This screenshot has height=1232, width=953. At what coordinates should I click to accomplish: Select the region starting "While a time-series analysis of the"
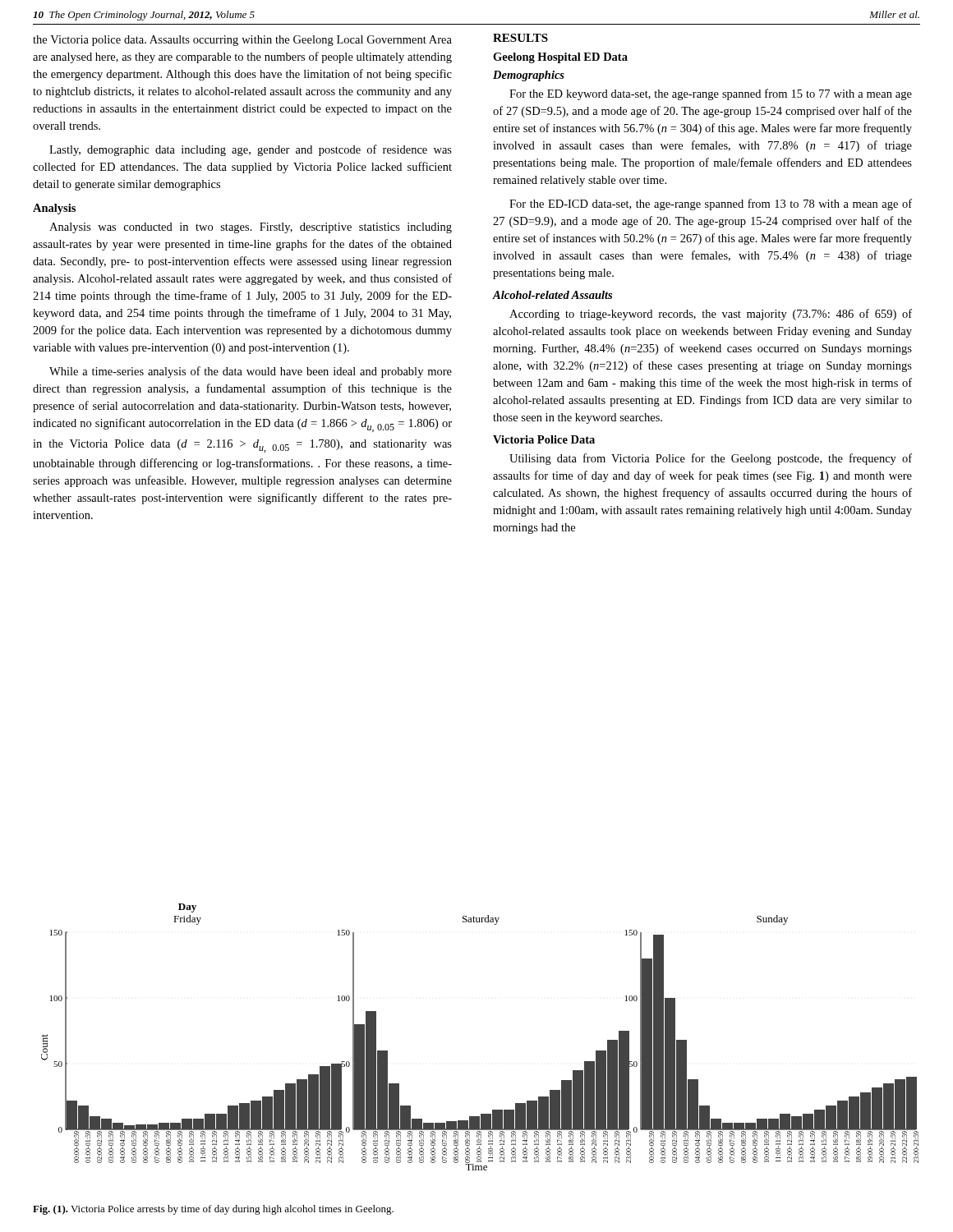(x=242, y=444)
